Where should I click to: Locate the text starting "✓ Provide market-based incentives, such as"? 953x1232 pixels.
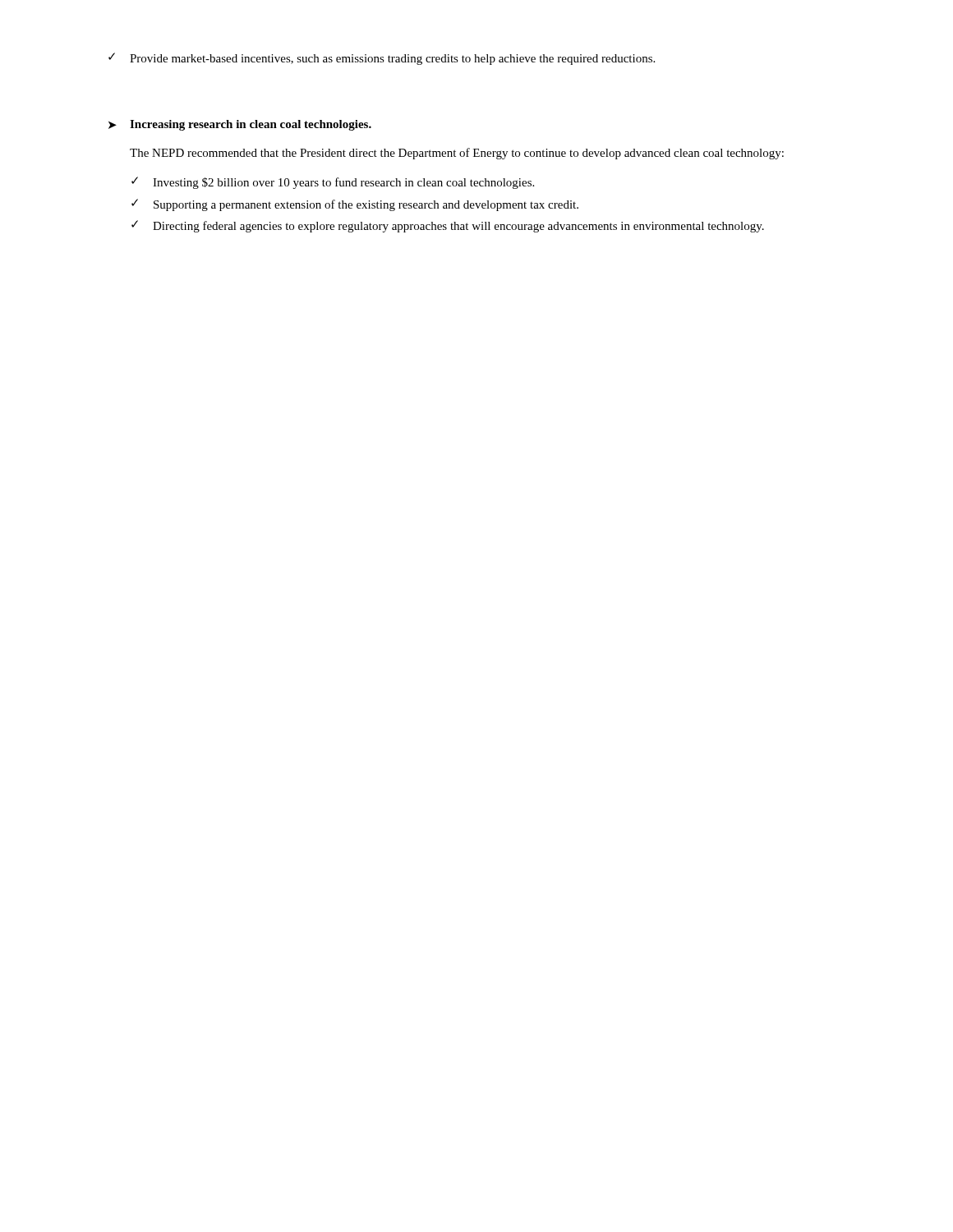(x=485, y=59)
